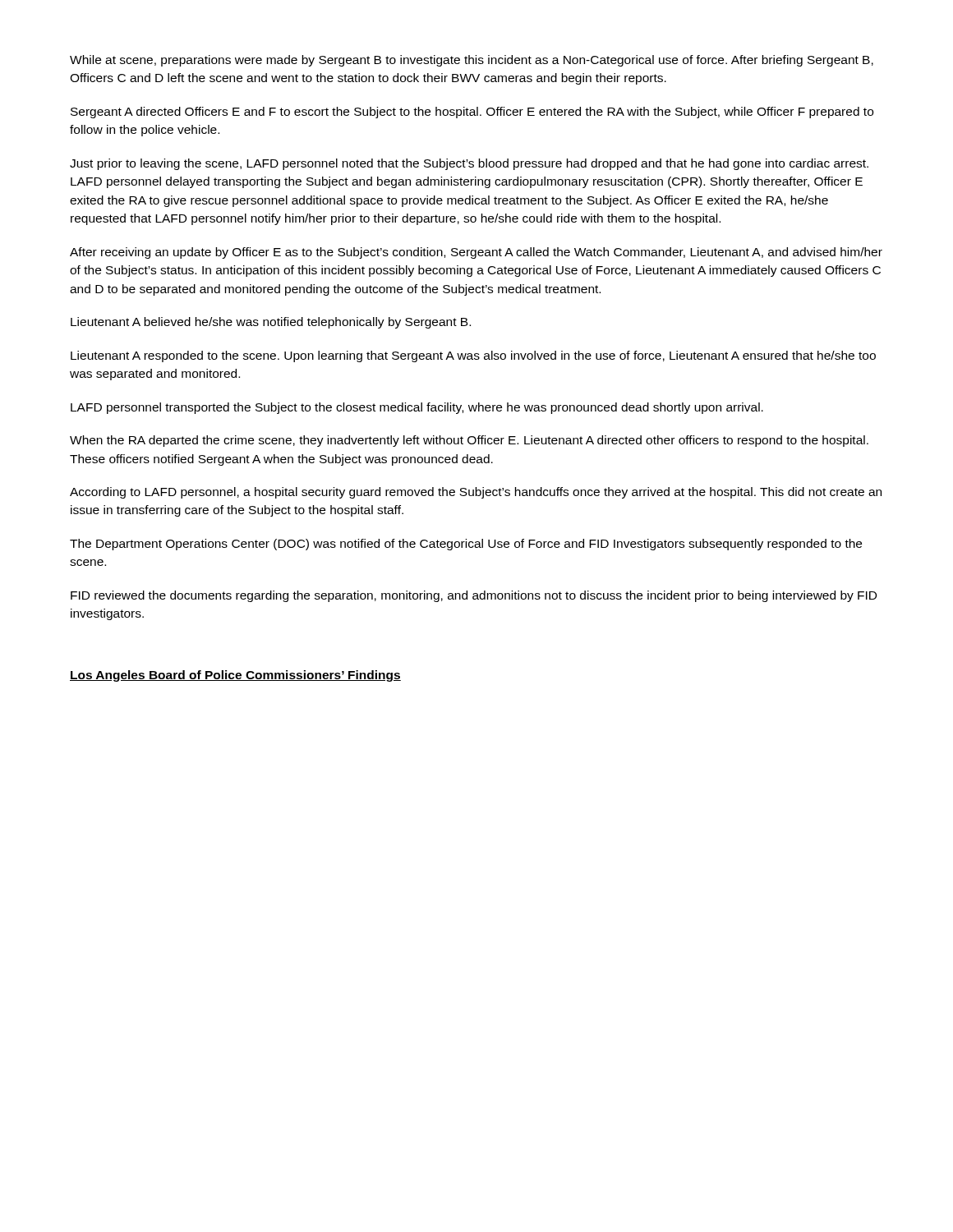Locate the region starting "According to LAFD"
The height and width of the screenshot is (1232, 953).
476,501
